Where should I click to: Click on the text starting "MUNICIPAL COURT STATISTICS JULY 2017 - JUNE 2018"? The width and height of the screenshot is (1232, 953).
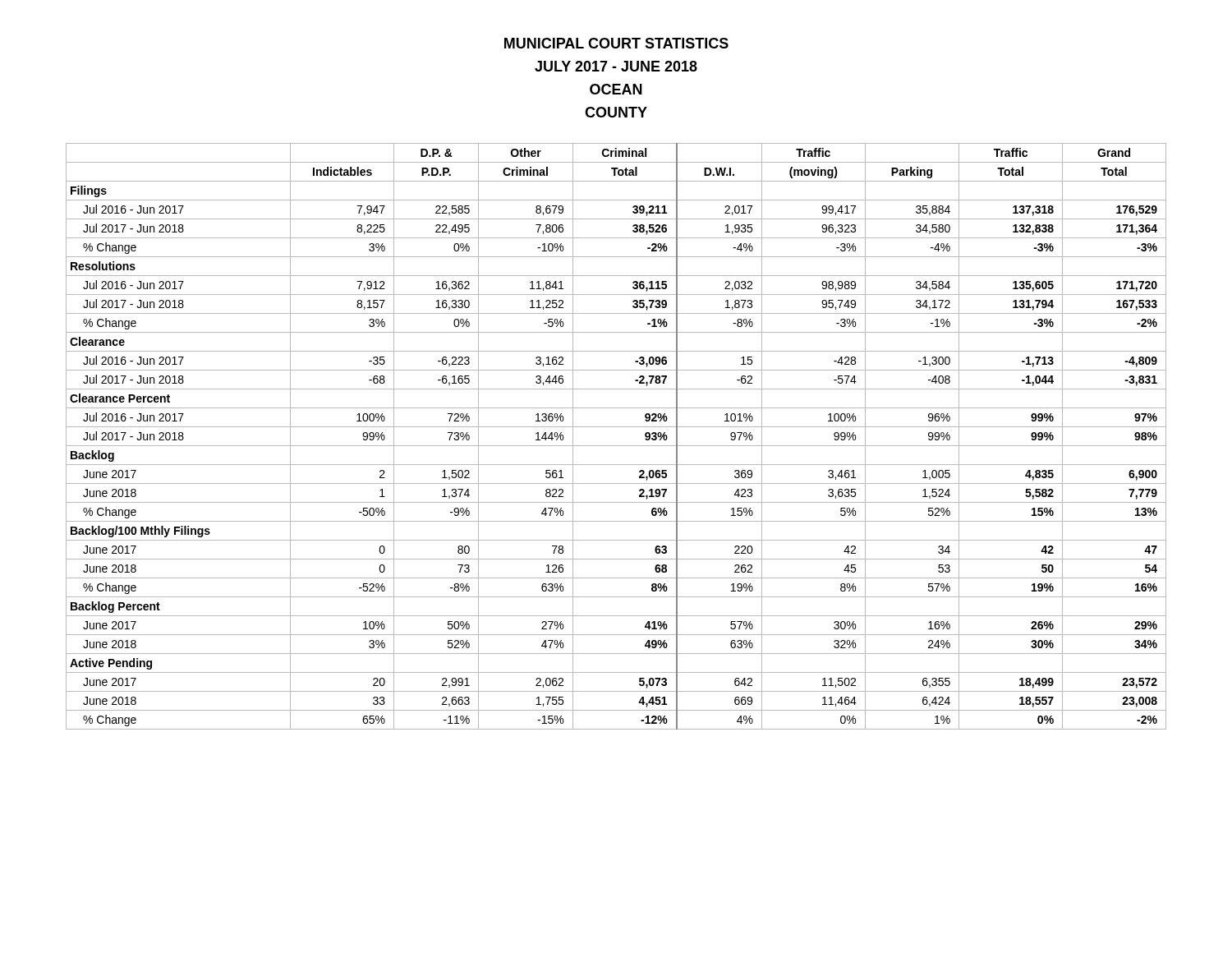pyautogui.click(x=616, y=79)
